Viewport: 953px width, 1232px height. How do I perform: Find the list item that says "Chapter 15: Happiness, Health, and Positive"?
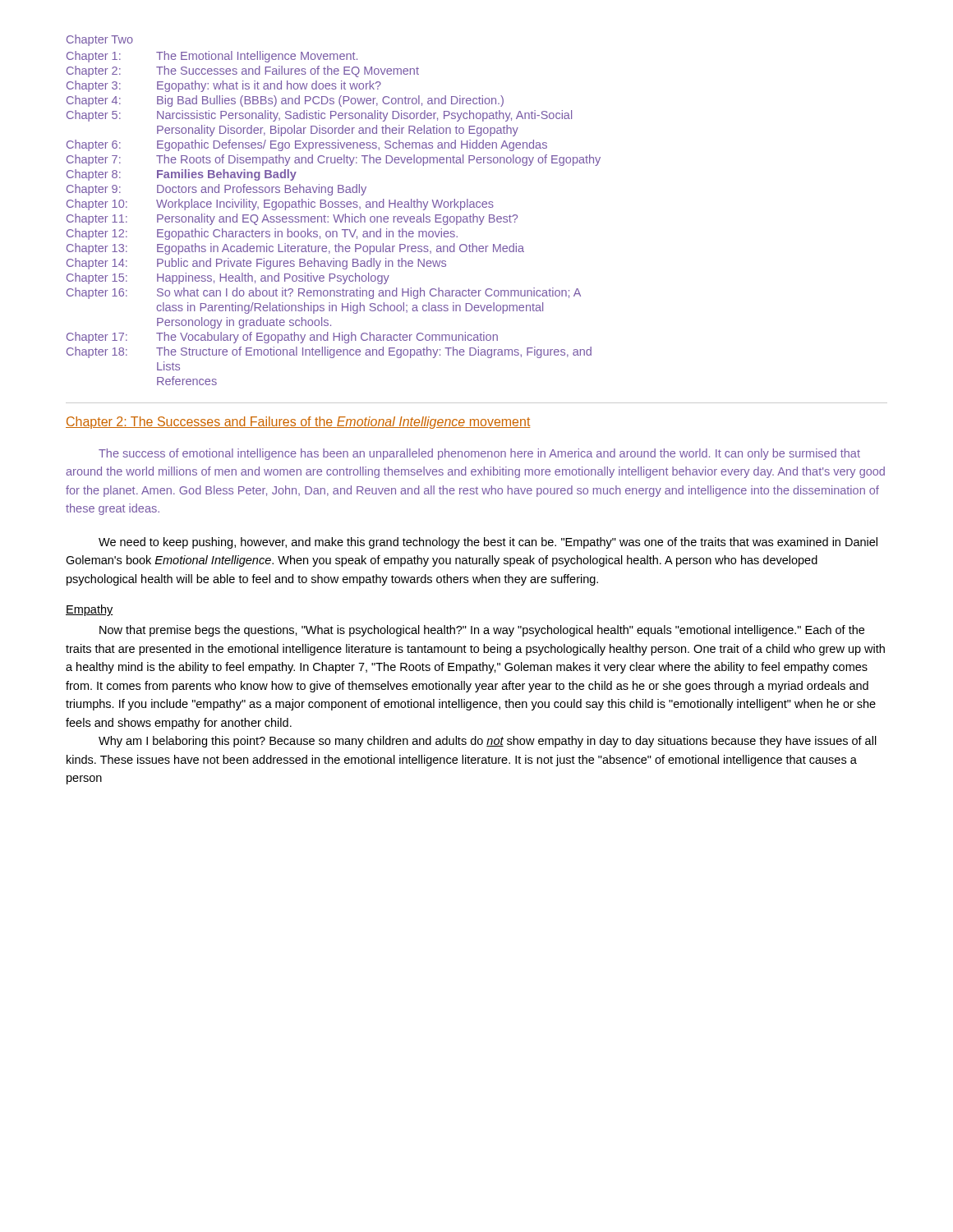pos(476,278)
